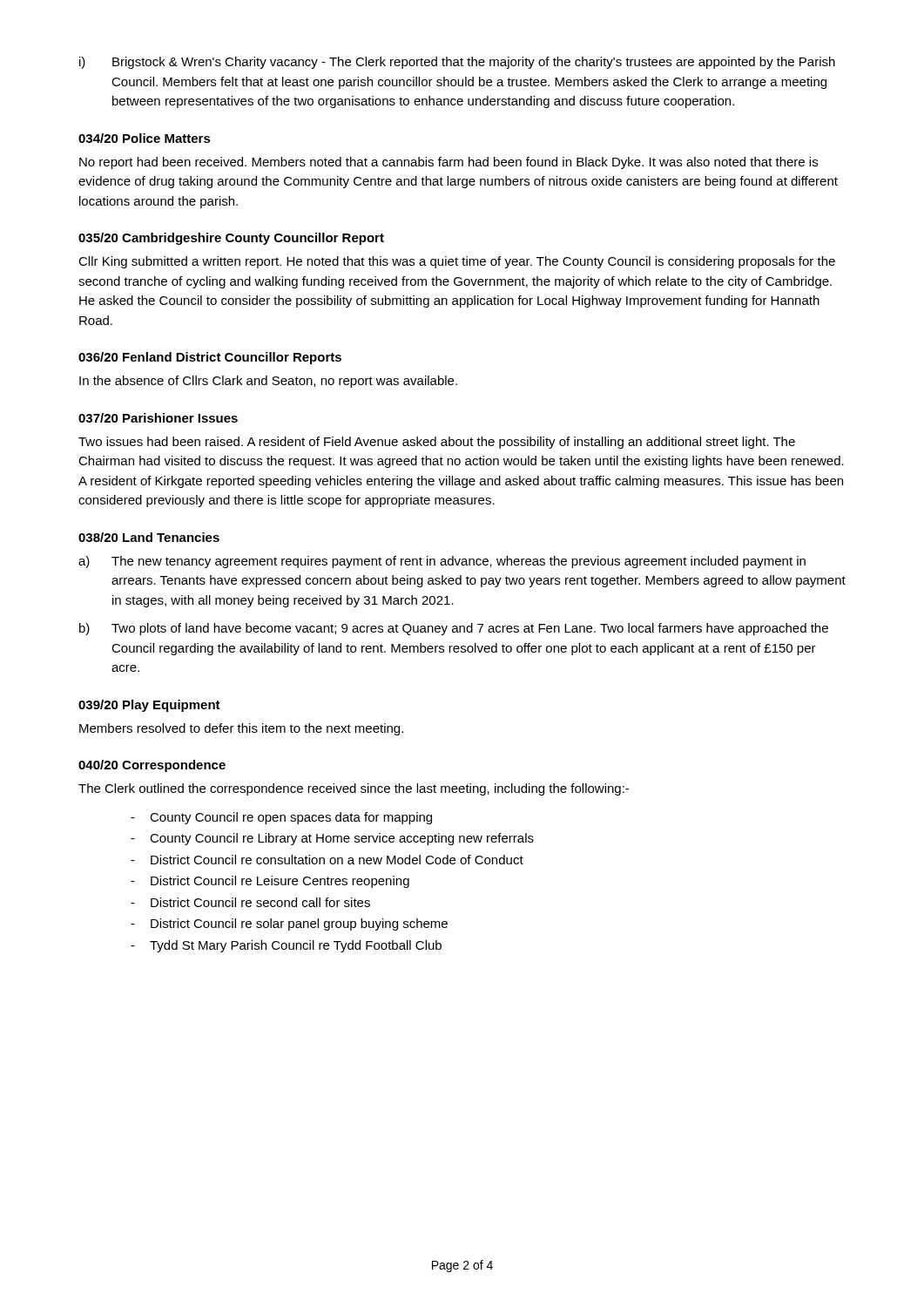Select the text block starting "- District Council re solar panel group"
The image size is (924, 1307).
tap(289, 924)
